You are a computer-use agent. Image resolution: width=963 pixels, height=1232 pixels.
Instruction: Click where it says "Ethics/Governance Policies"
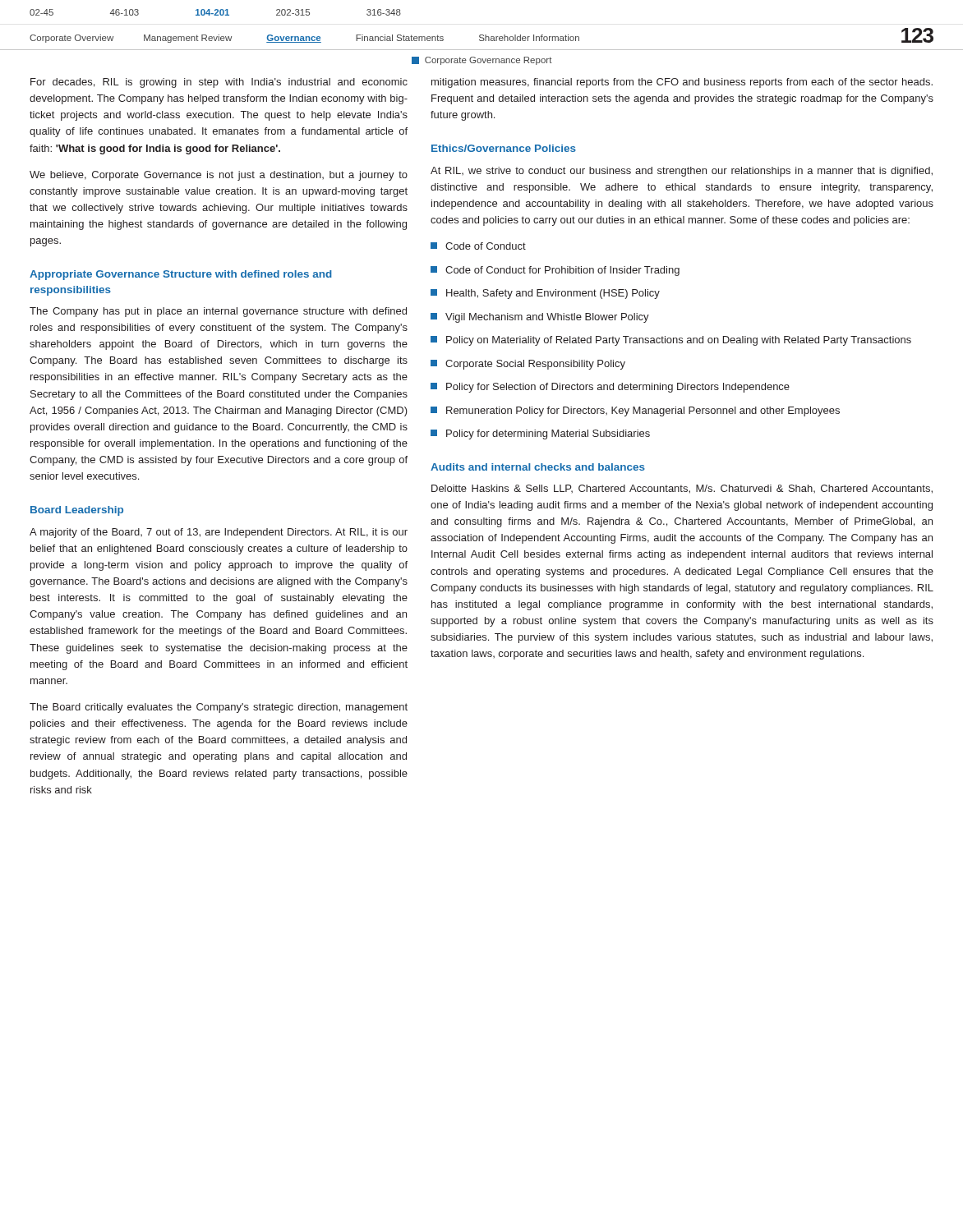tap(503, 149)
